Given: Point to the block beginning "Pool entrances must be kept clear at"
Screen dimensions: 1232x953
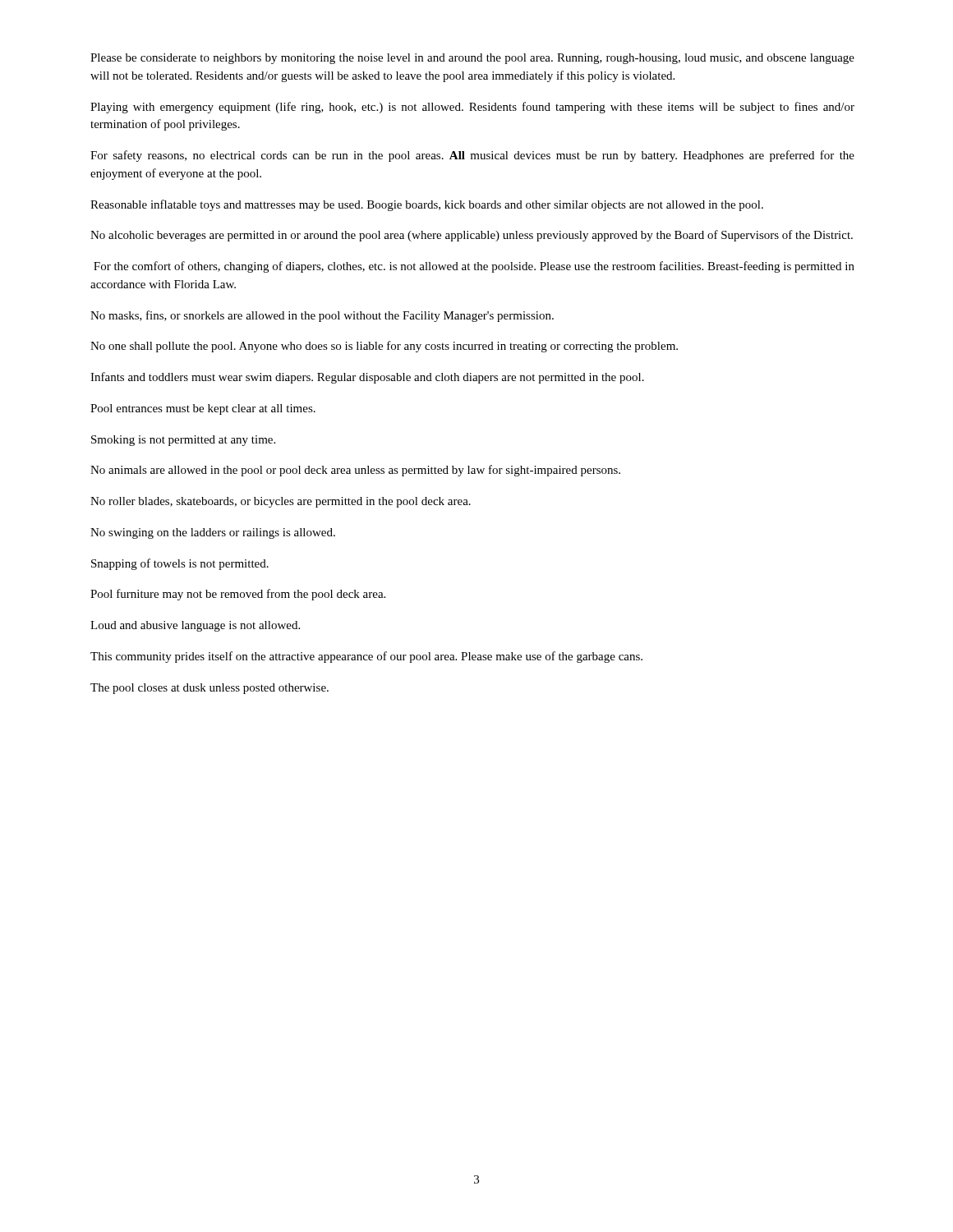Looking at the screenshot, I should [203, 408].
